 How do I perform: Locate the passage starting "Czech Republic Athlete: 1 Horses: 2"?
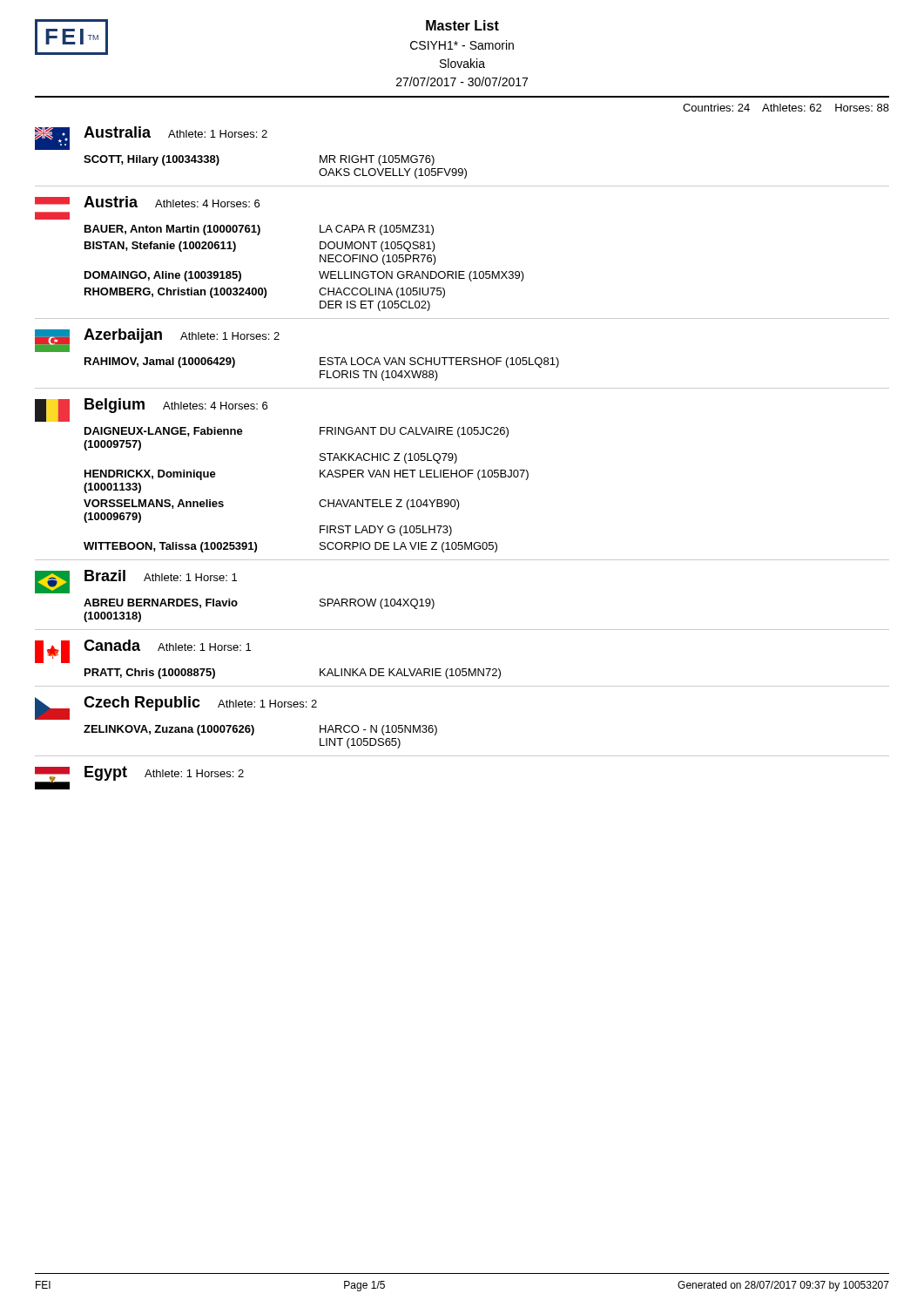coord(176,708)
